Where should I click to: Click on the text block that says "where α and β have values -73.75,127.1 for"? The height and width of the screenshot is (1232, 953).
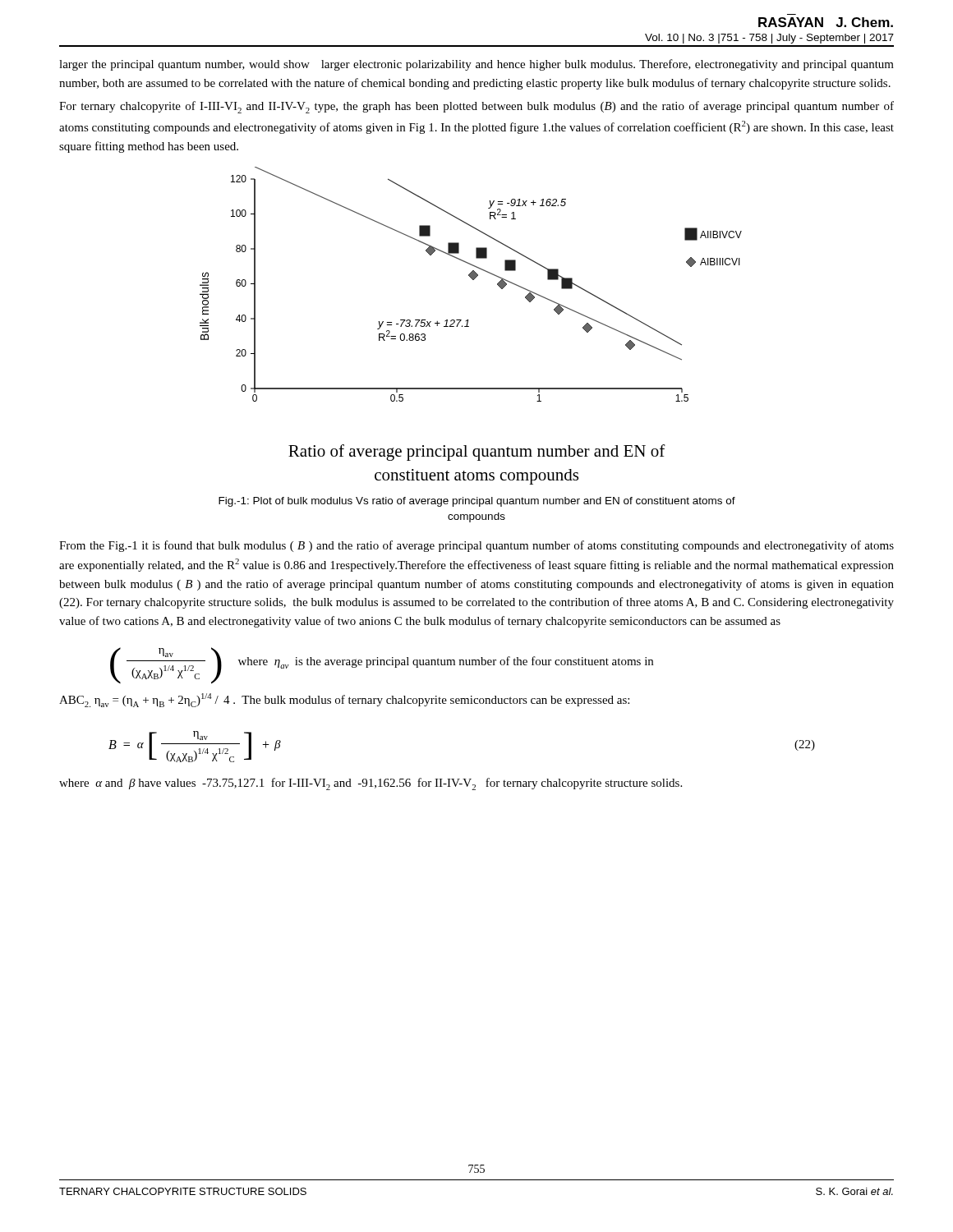[371, 784]
